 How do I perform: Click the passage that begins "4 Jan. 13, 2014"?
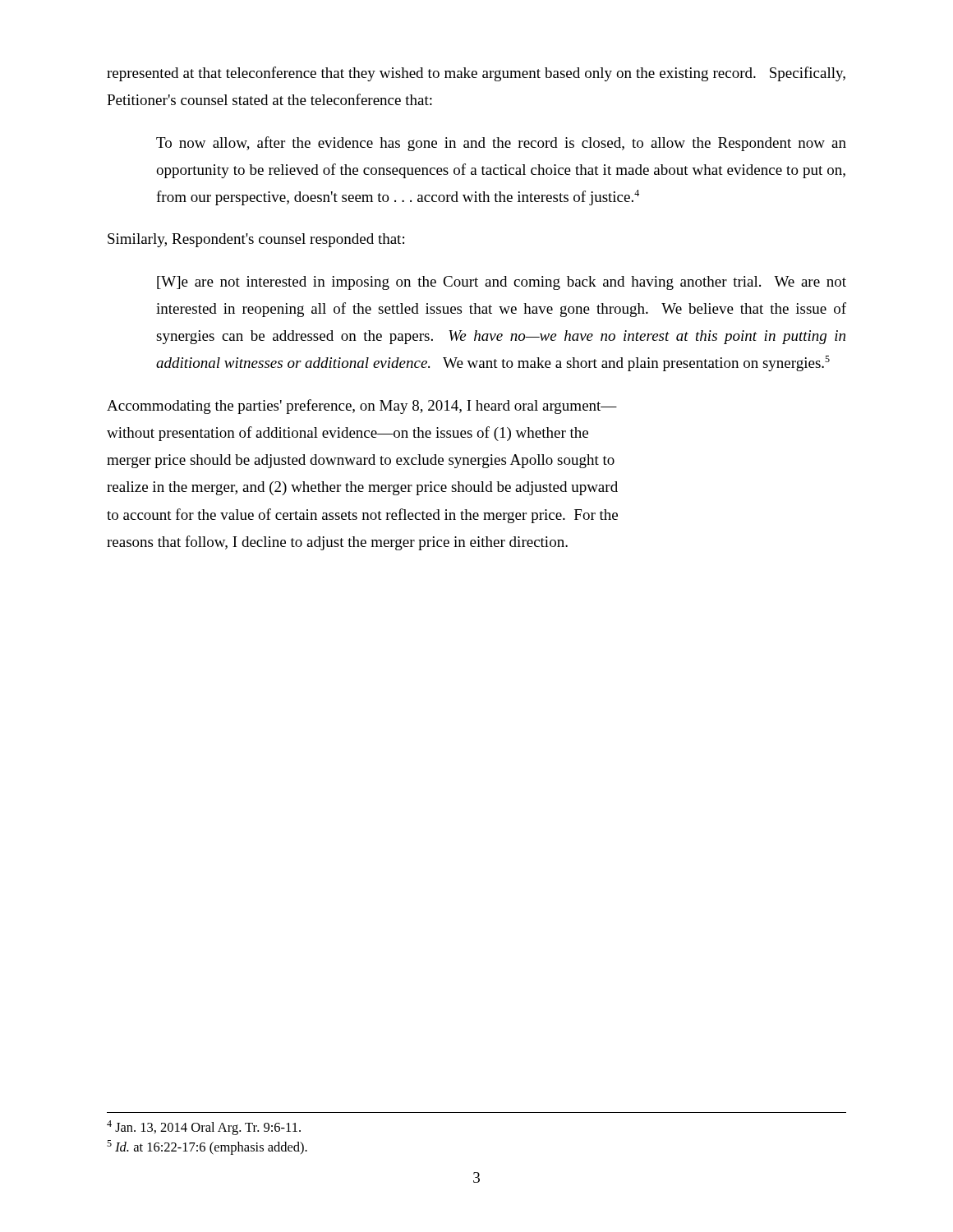click(204, 1126)
